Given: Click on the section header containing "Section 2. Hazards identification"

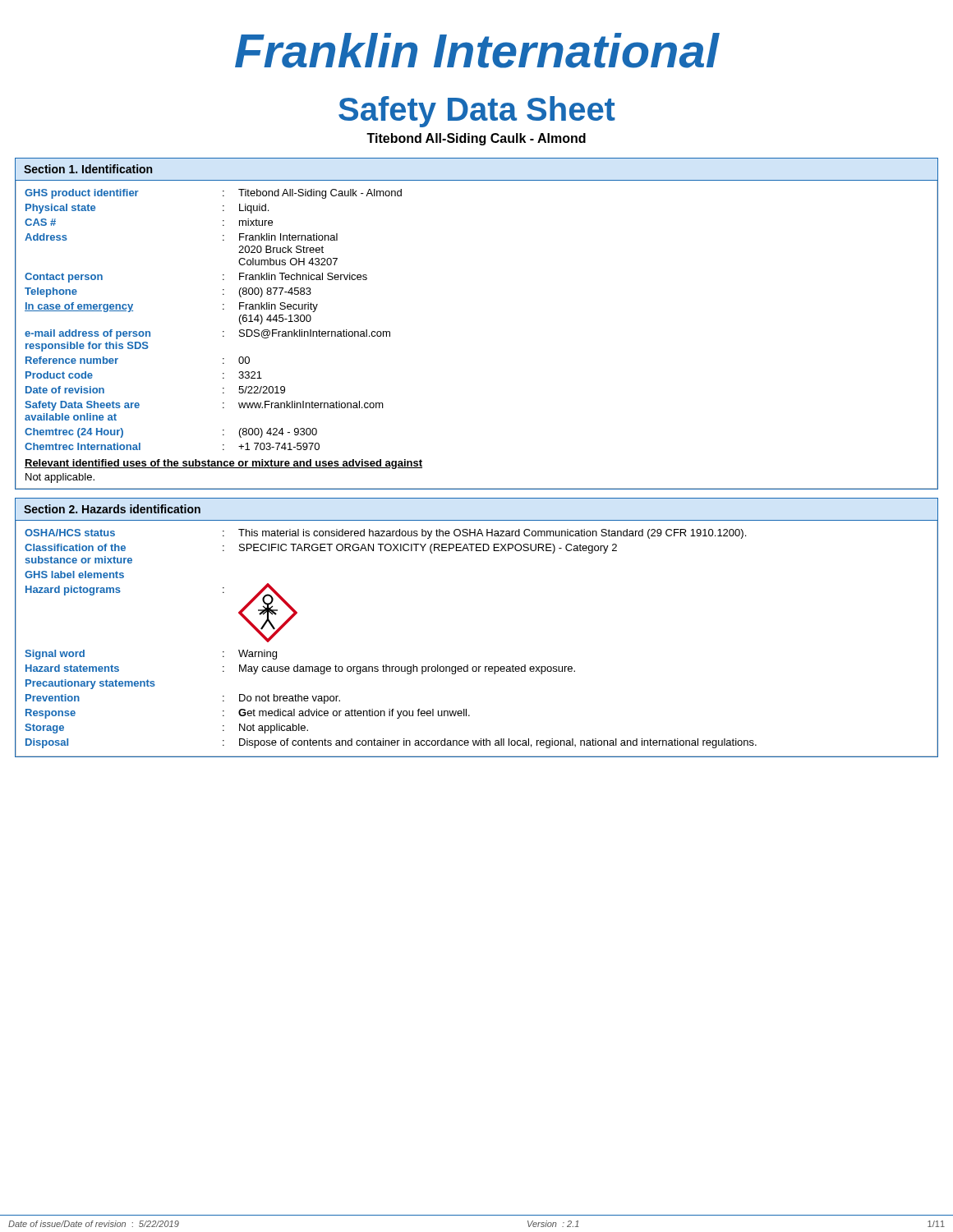Looking at the screenshot, I should coord(112,509).
